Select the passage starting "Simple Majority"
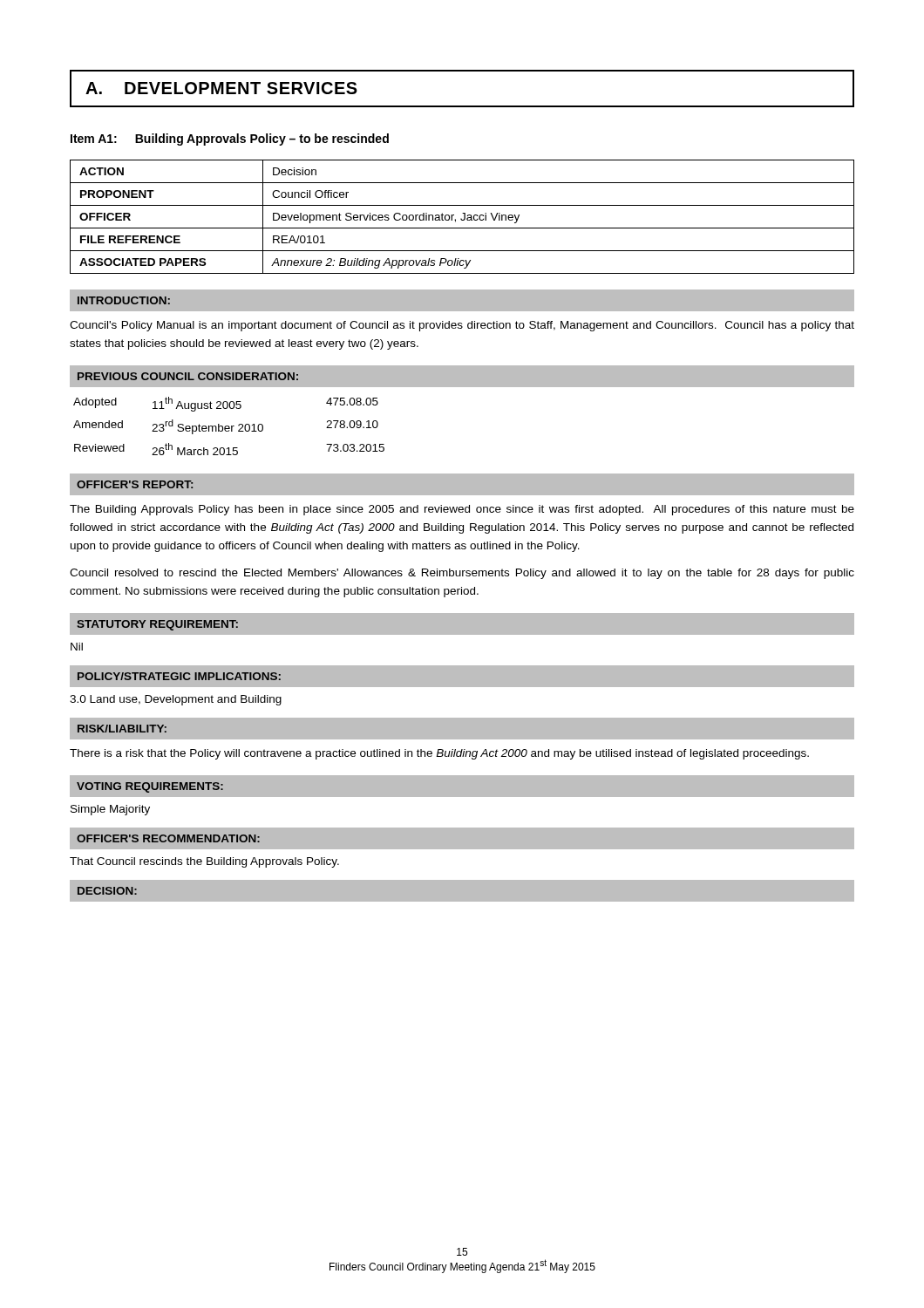The width and height of the screenshot is (924, 1308). pyautogui.click(x=110, y=808)
